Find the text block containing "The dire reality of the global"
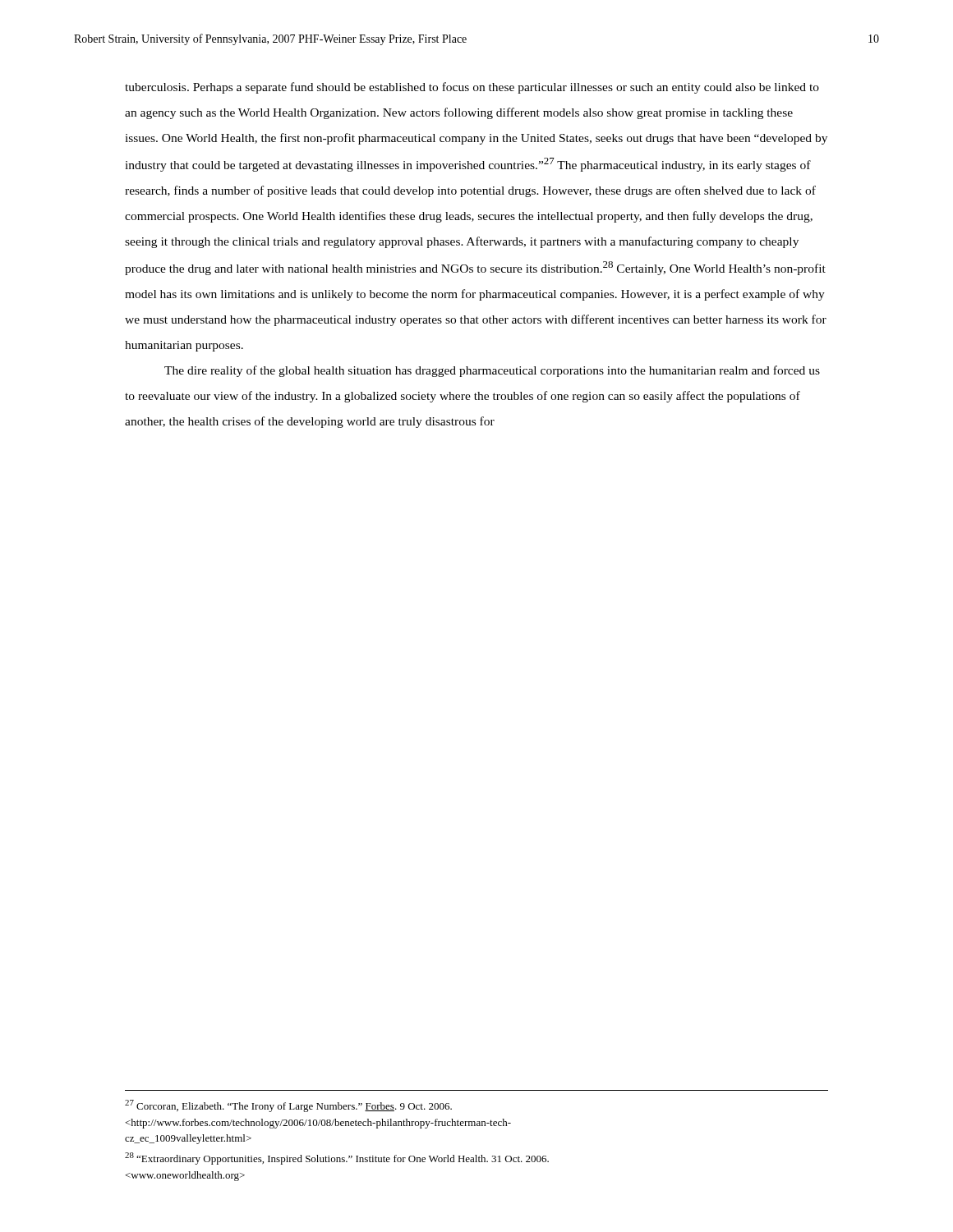This screenshot has height=1232, width=953. coord(472,396)
